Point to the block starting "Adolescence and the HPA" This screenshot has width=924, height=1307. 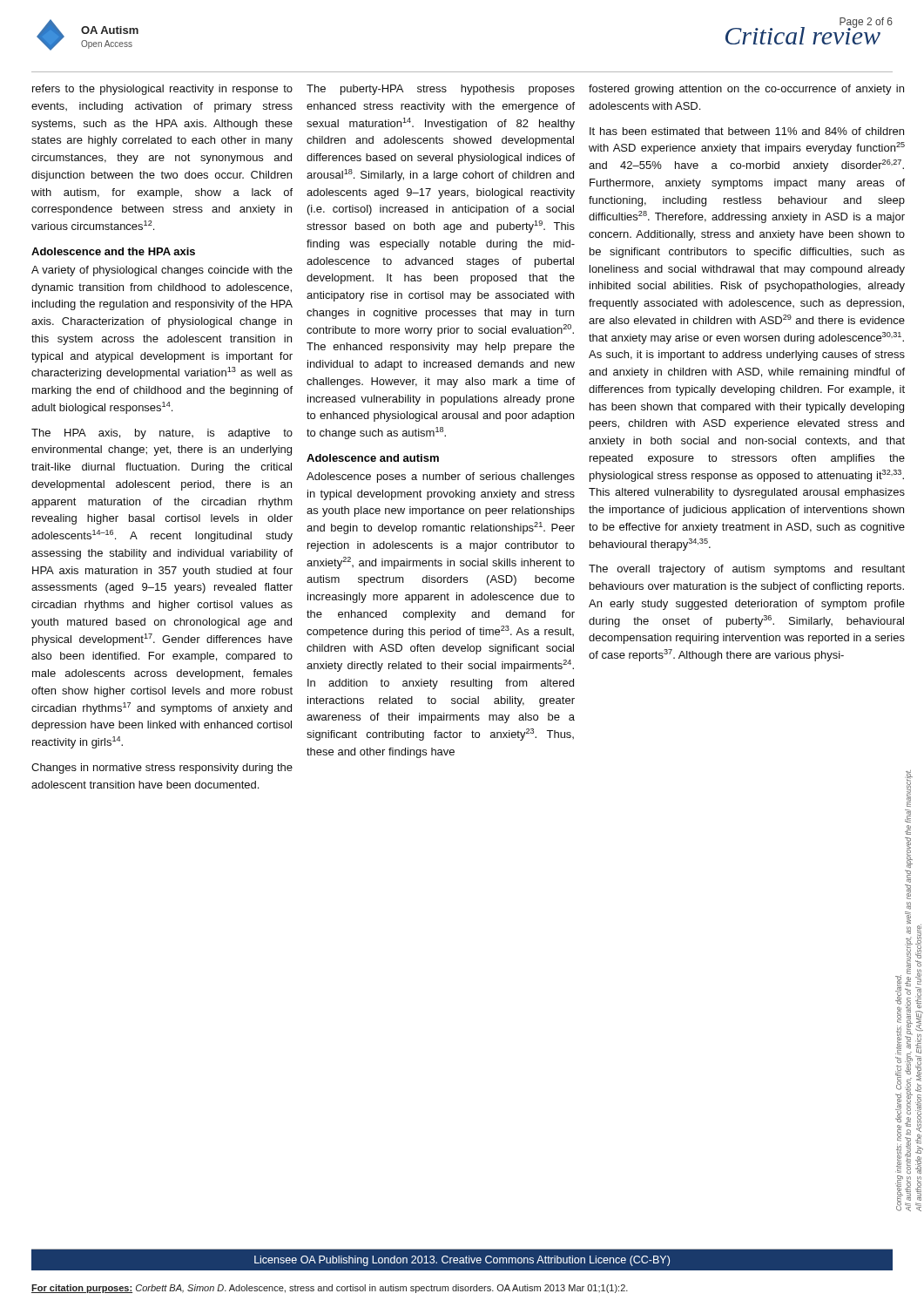(113, 251)
